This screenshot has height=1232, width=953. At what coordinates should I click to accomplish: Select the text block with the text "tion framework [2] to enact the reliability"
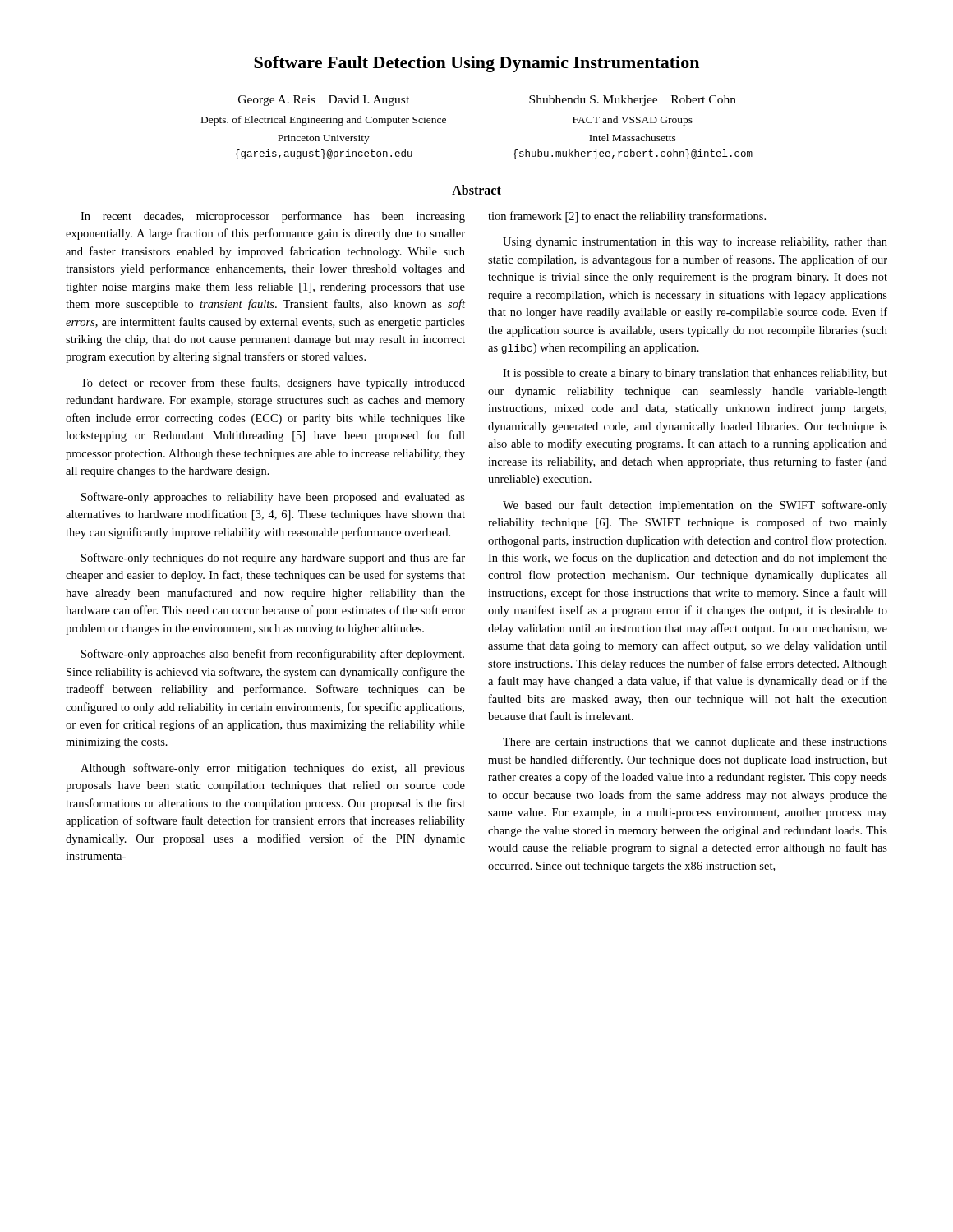(688, 541)
